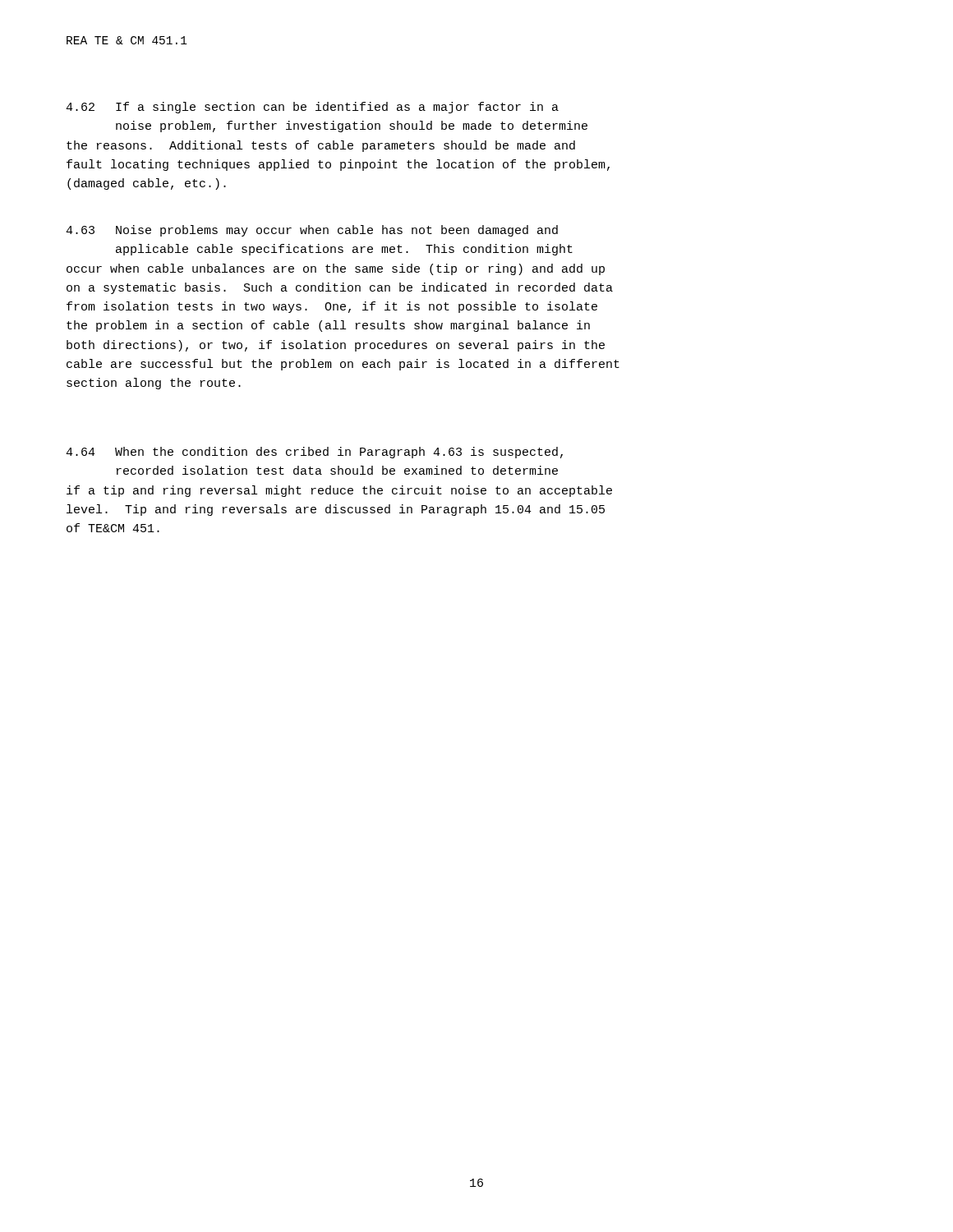The width and height of the screenshot is (953, 1232).
Task: Locate the text block that says "63Noise problems may occur when cable has"
Action: (x=343, y=306)
